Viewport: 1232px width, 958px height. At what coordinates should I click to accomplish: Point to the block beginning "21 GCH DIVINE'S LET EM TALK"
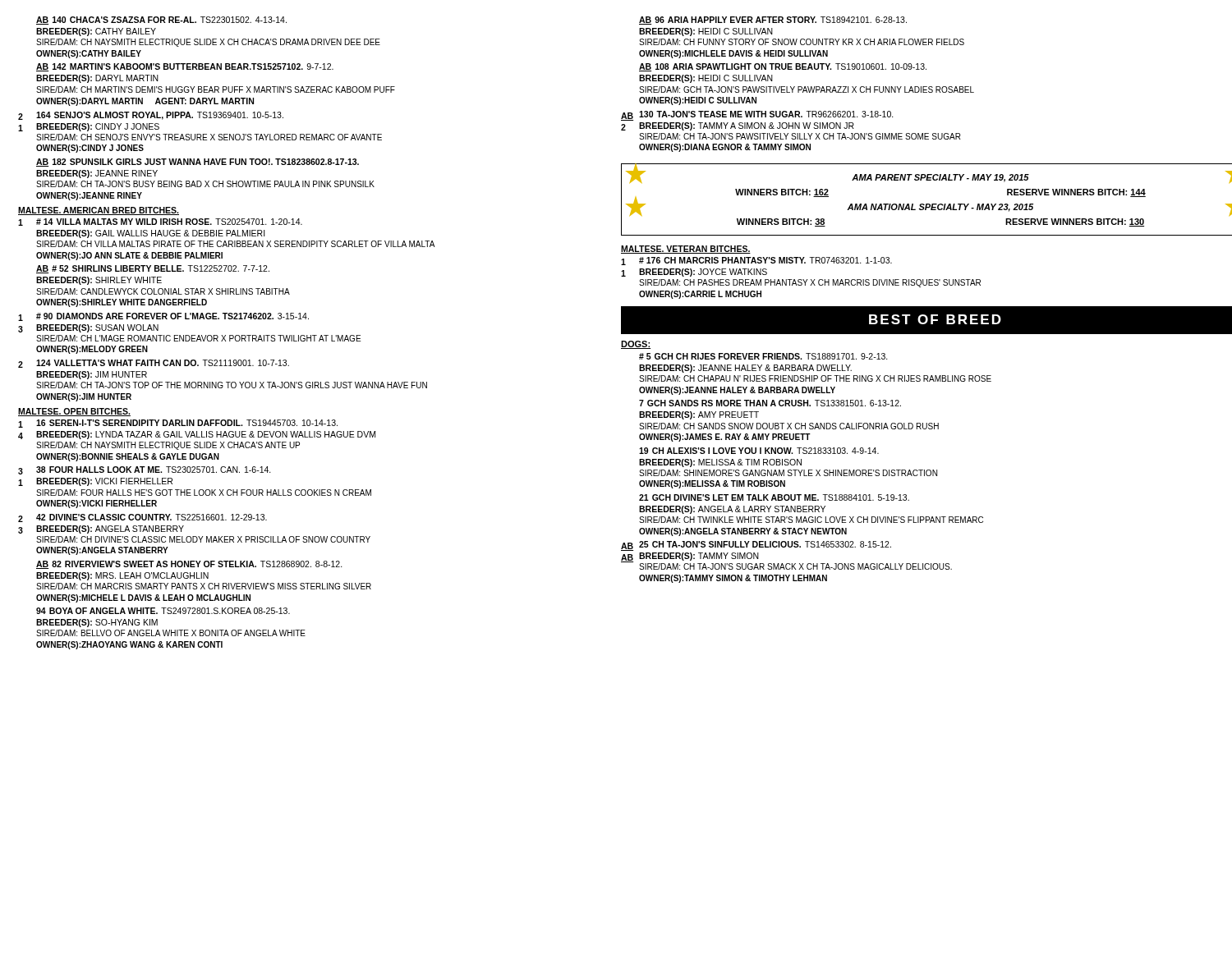[926, 515]
